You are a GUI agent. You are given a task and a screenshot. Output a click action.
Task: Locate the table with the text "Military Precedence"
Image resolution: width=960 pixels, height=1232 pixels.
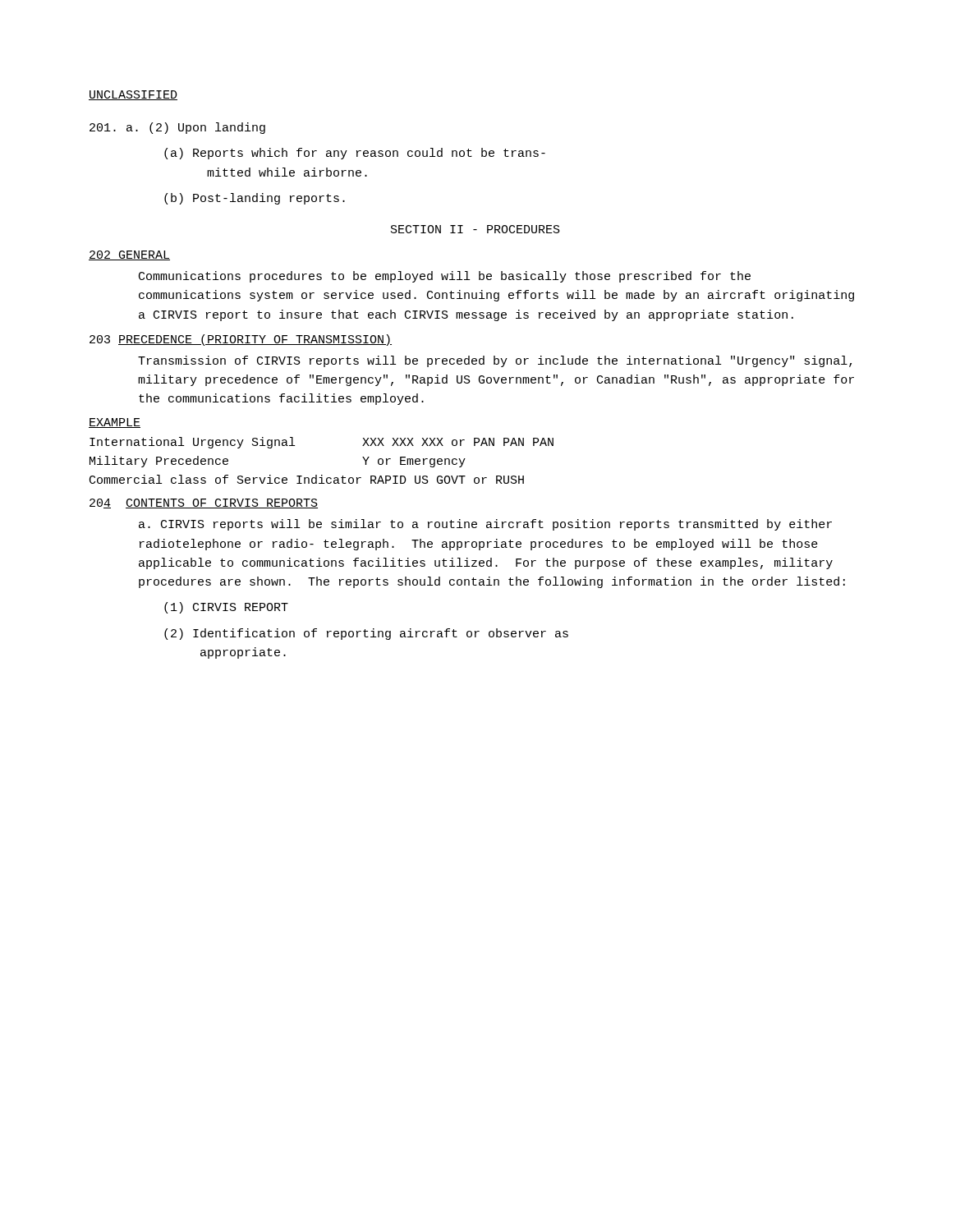click(475, 462)
